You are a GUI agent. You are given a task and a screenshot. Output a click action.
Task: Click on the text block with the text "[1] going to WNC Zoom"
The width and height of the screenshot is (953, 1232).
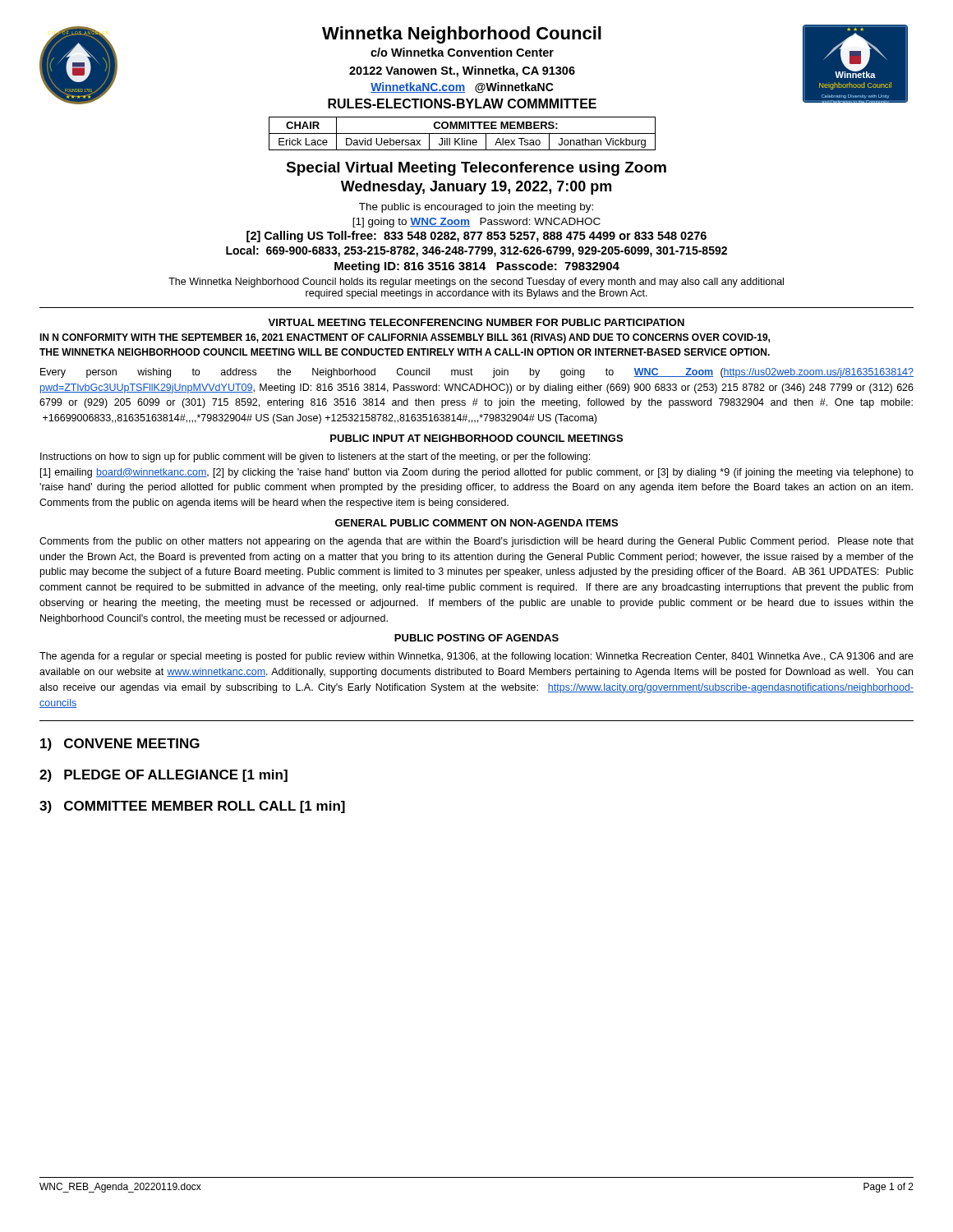476,221
